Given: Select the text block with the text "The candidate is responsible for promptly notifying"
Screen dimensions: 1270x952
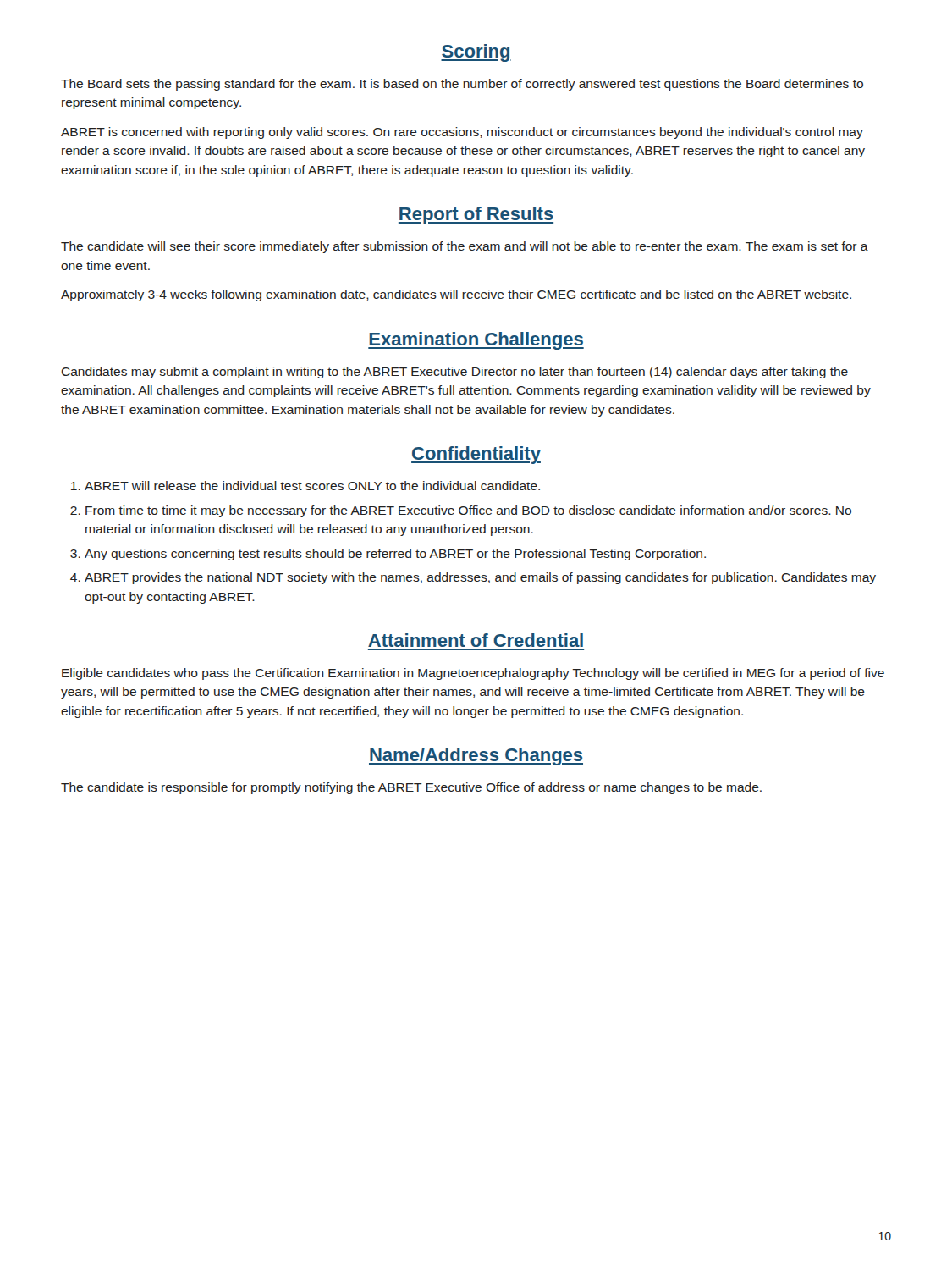Looking at the screenshot, I should click(412, 787).
